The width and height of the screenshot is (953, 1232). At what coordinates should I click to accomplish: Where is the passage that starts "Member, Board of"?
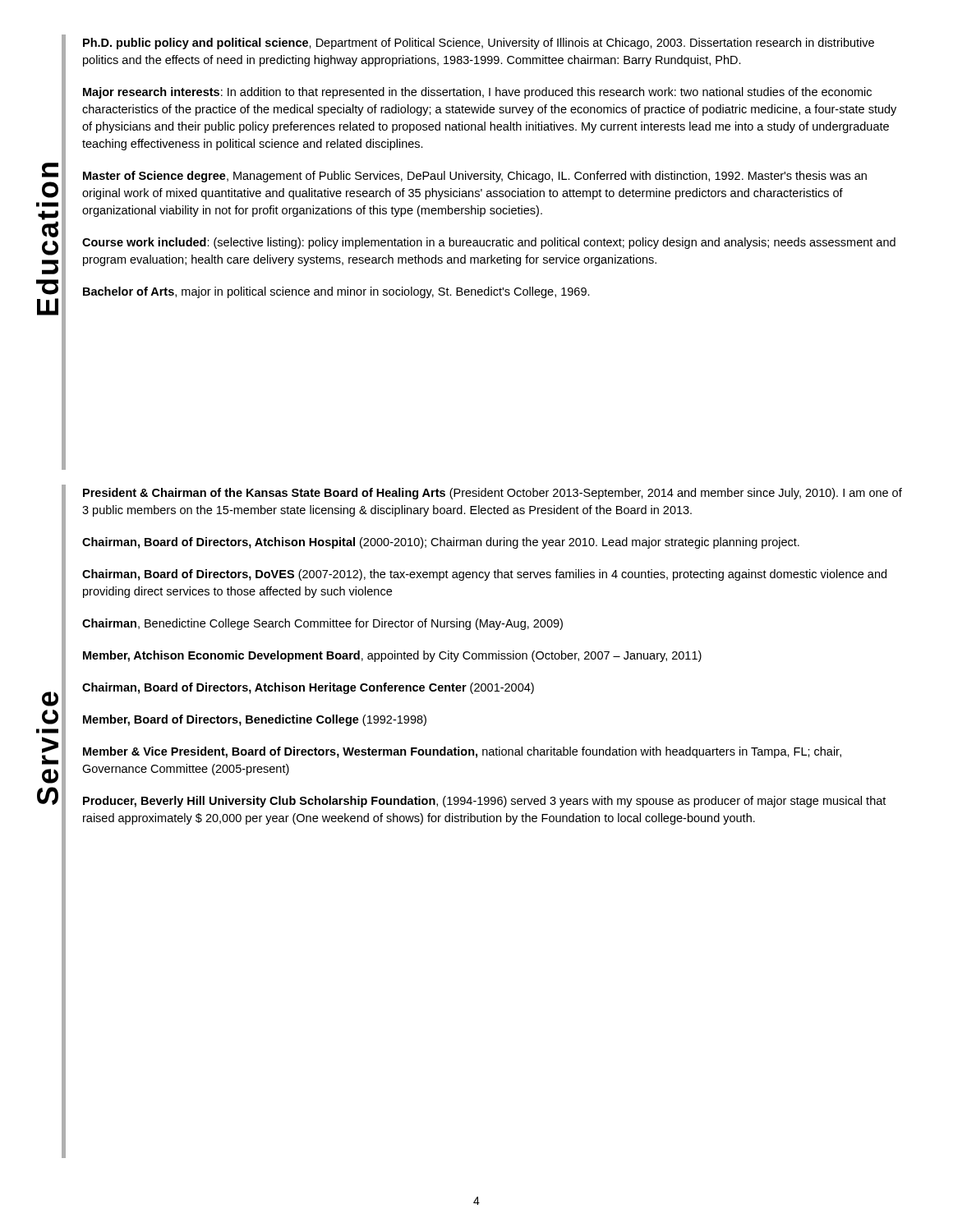pos(255,720)
